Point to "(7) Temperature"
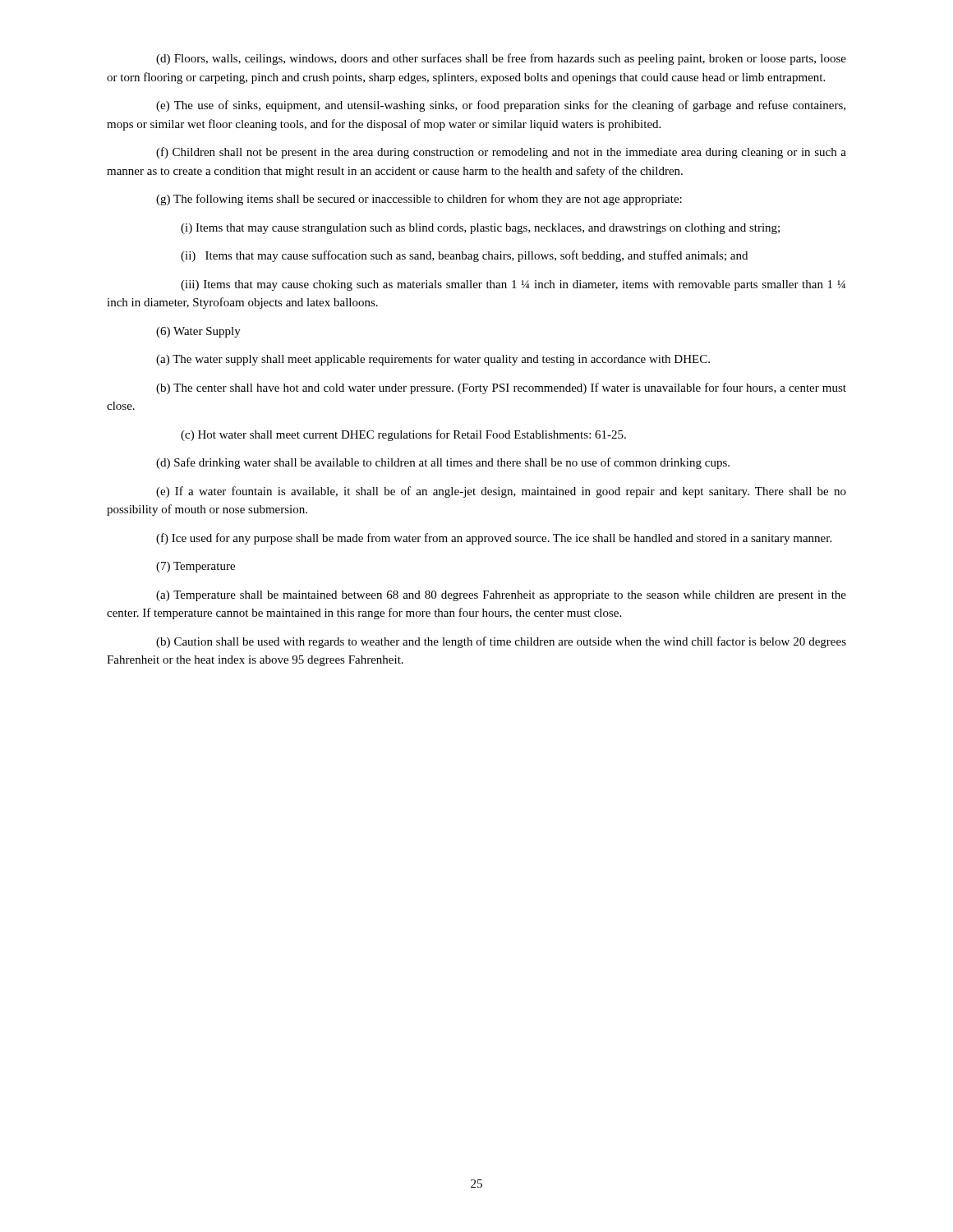Viewport: 953px width, 1232px height. (196, 566)
